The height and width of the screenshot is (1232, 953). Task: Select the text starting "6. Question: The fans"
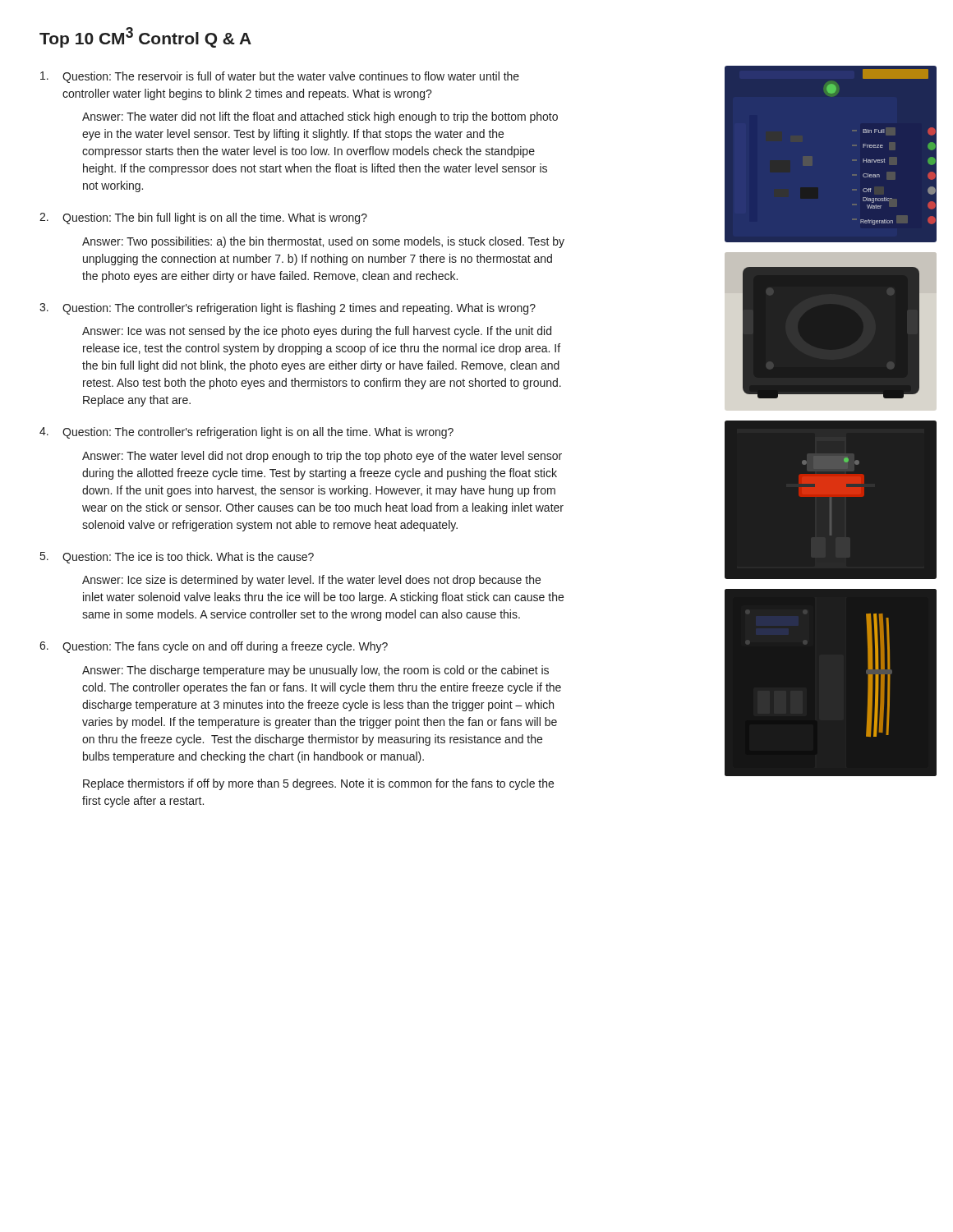(x=302, y=647)
